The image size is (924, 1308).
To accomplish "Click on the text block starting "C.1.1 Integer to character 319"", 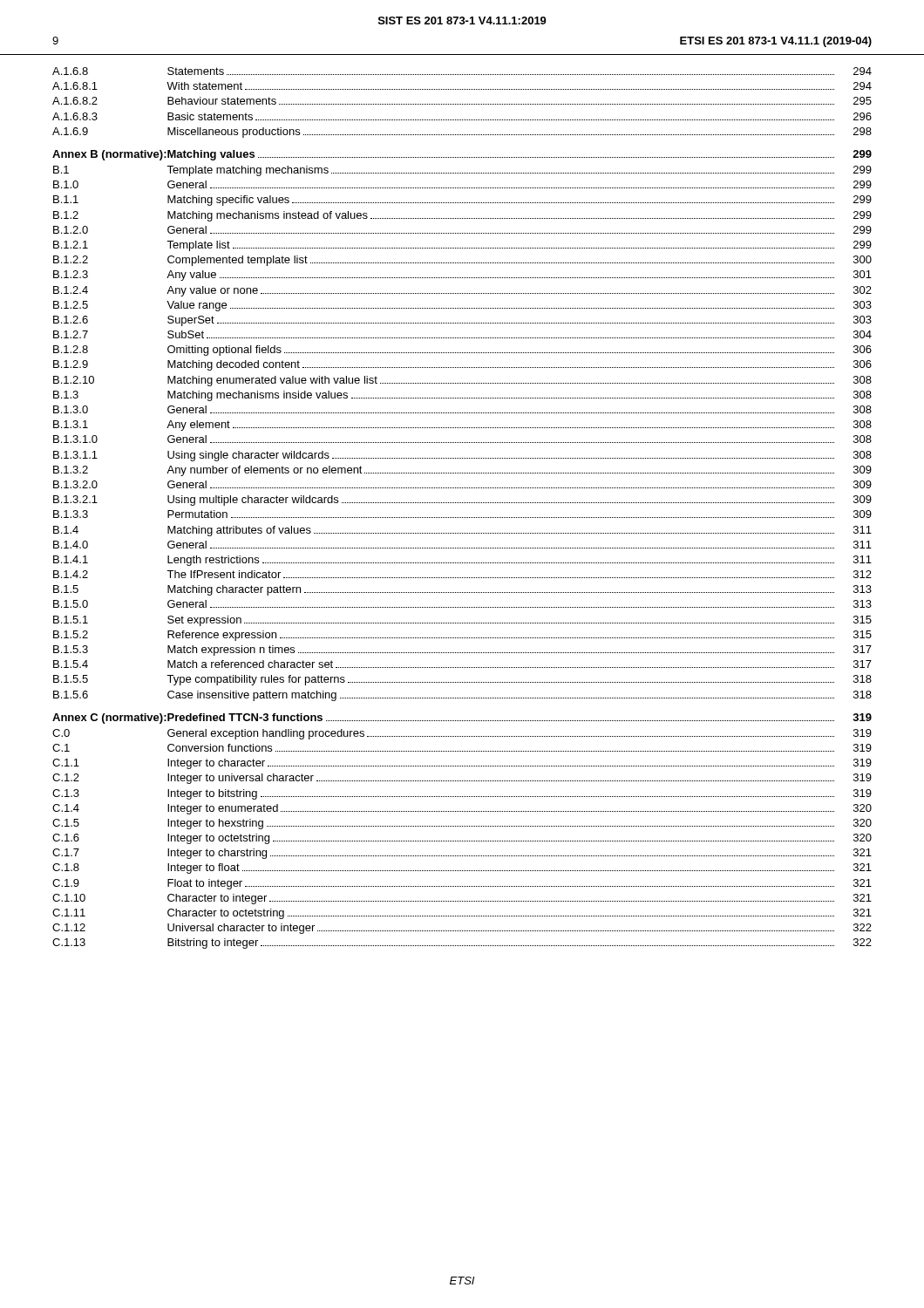I will tap(462, 763).
